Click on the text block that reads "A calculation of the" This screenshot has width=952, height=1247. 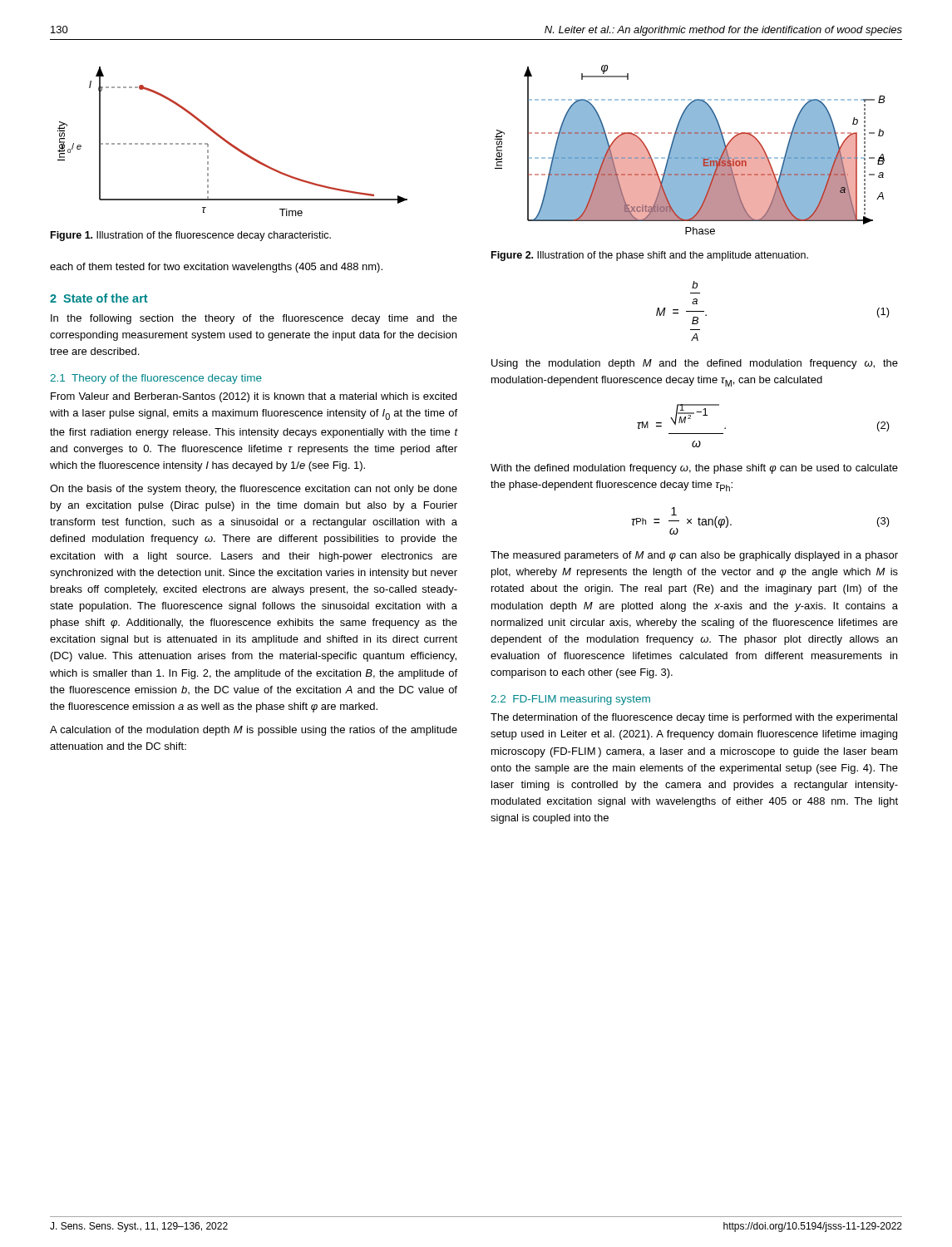[254, 738]
